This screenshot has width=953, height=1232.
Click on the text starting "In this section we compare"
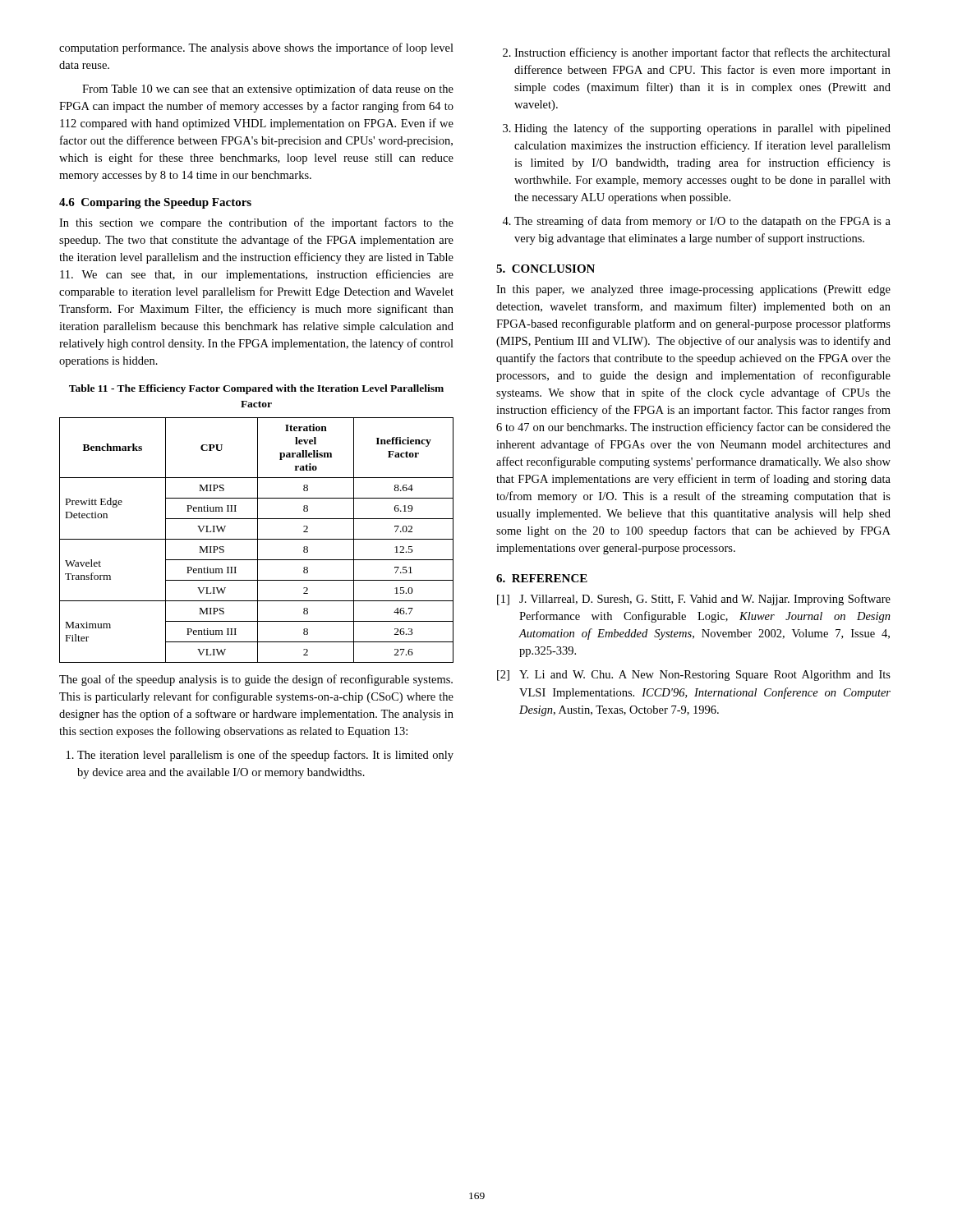256,292
